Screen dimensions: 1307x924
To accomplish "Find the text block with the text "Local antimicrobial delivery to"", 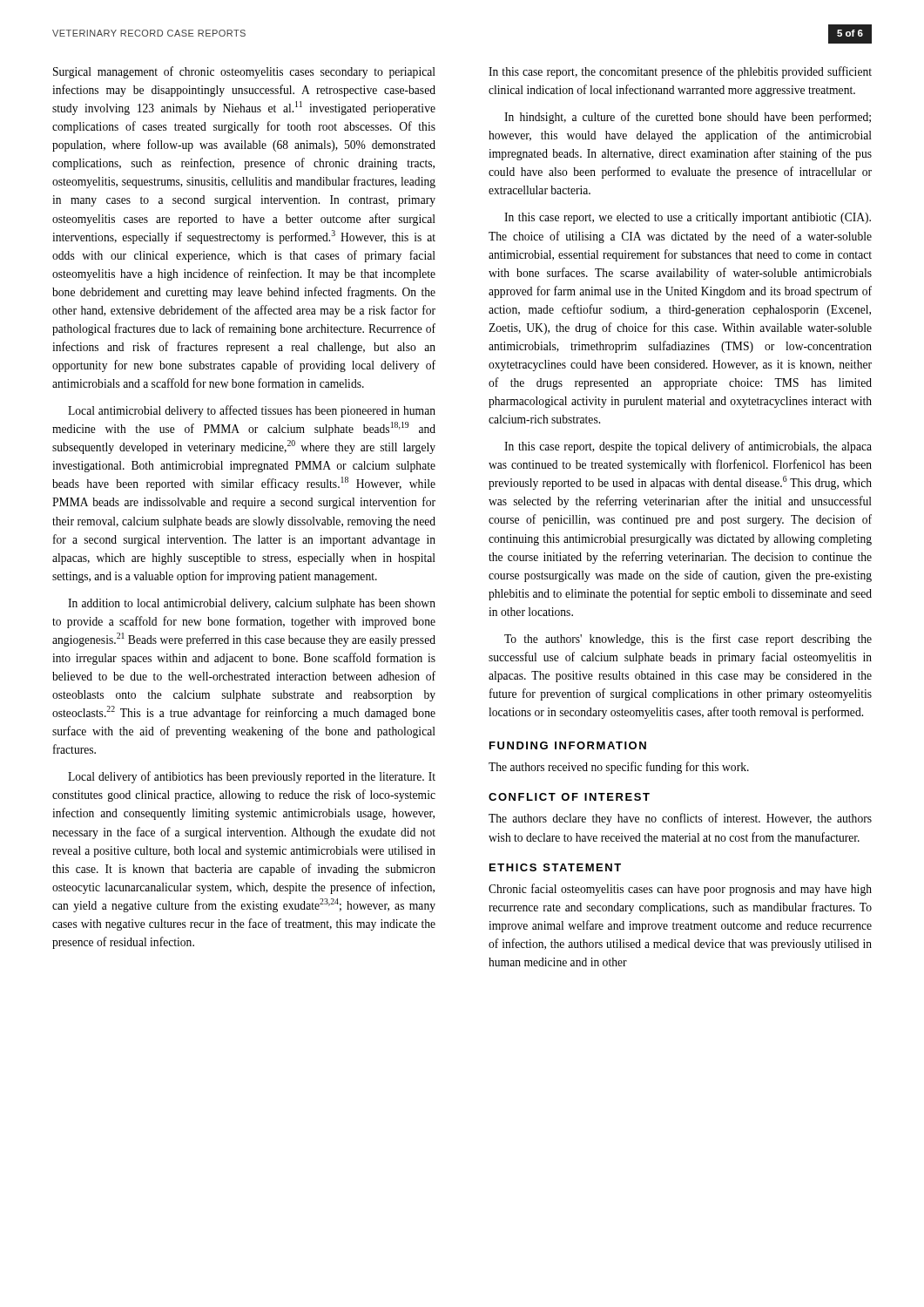I will [x=244, y=494].
